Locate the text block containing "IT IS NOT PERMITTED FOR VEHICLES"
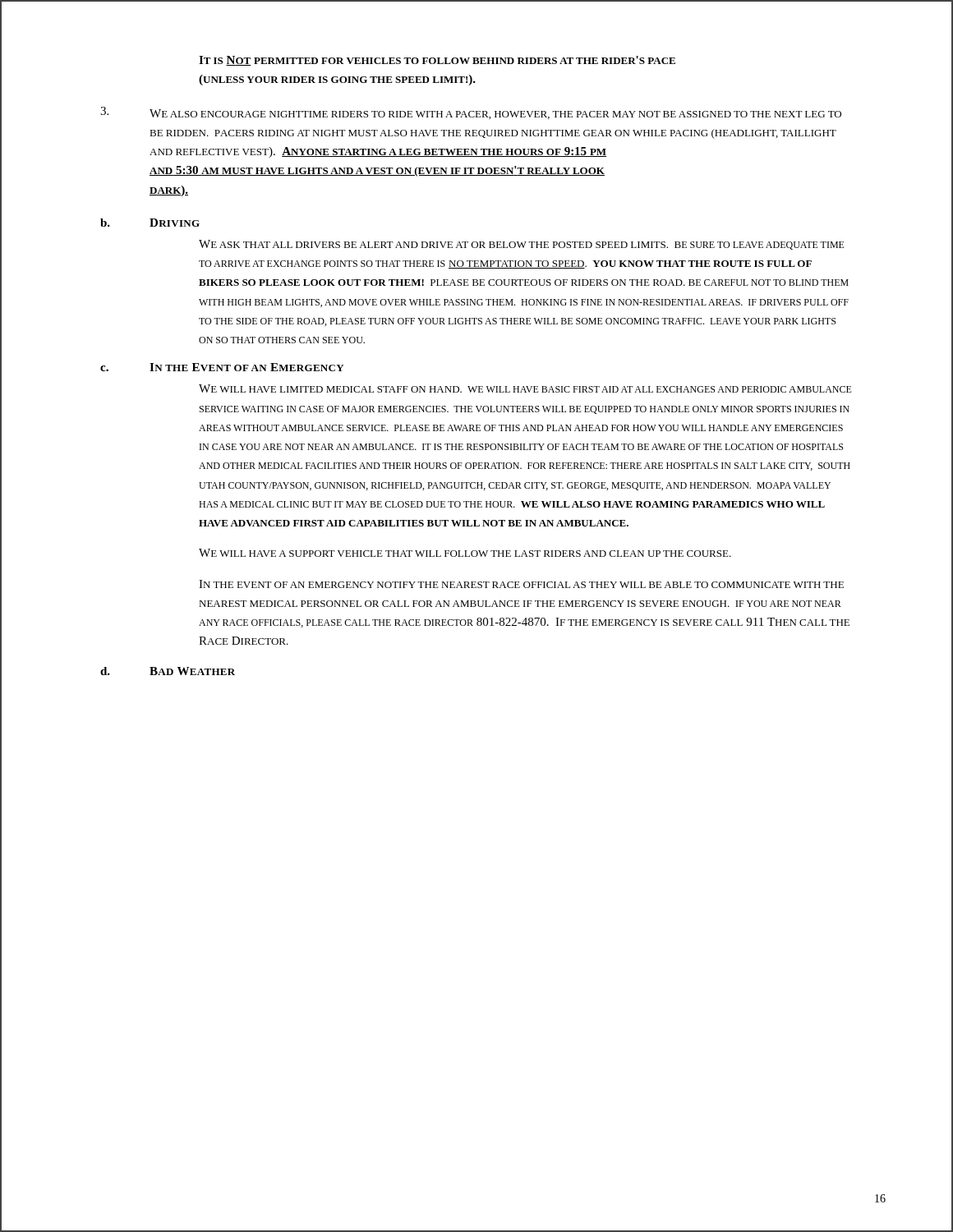The image size is (953, 1232). click(437, 69)
